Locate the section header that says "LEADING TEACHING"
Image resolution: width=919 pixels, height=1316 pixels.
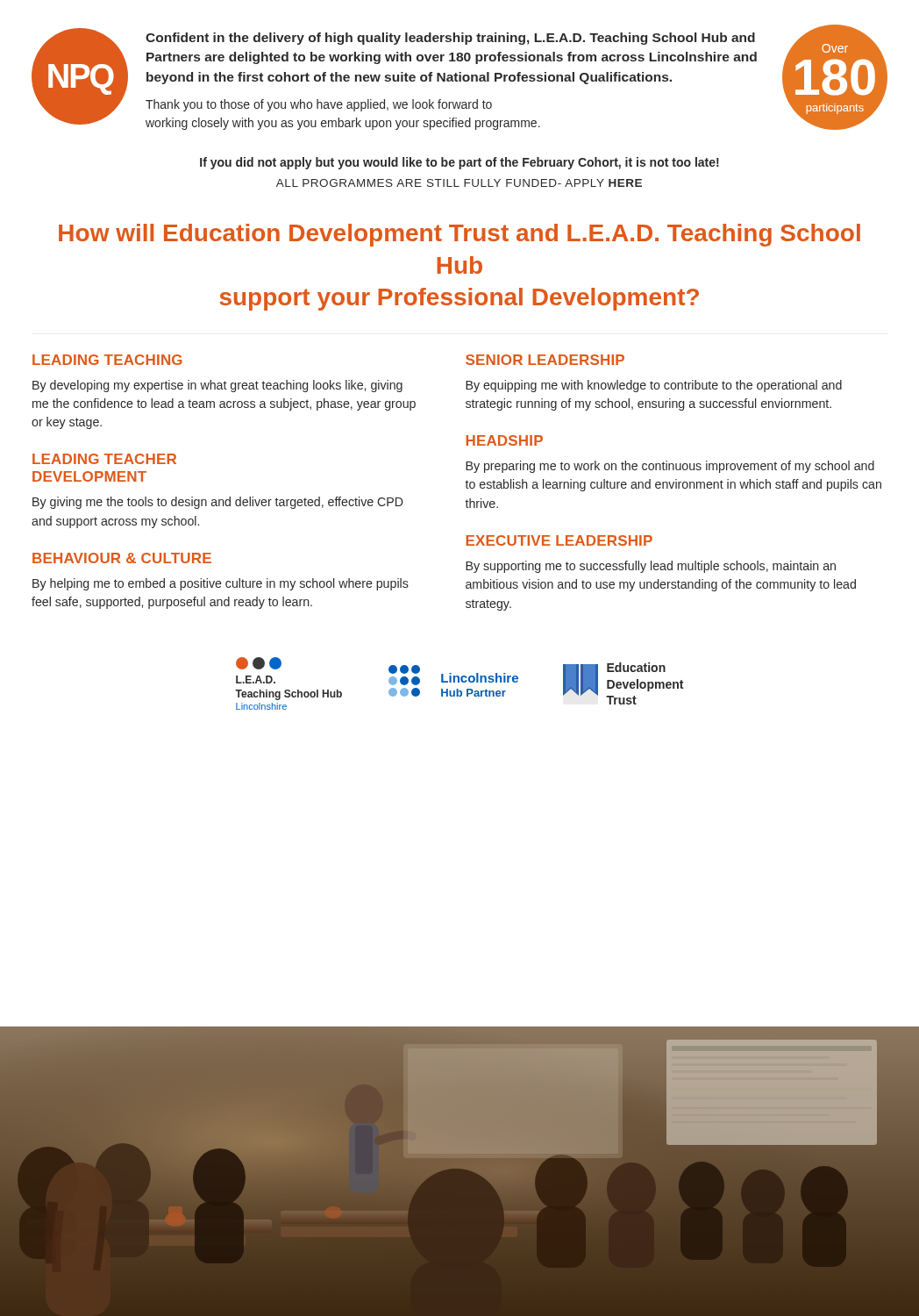[107, 360]
